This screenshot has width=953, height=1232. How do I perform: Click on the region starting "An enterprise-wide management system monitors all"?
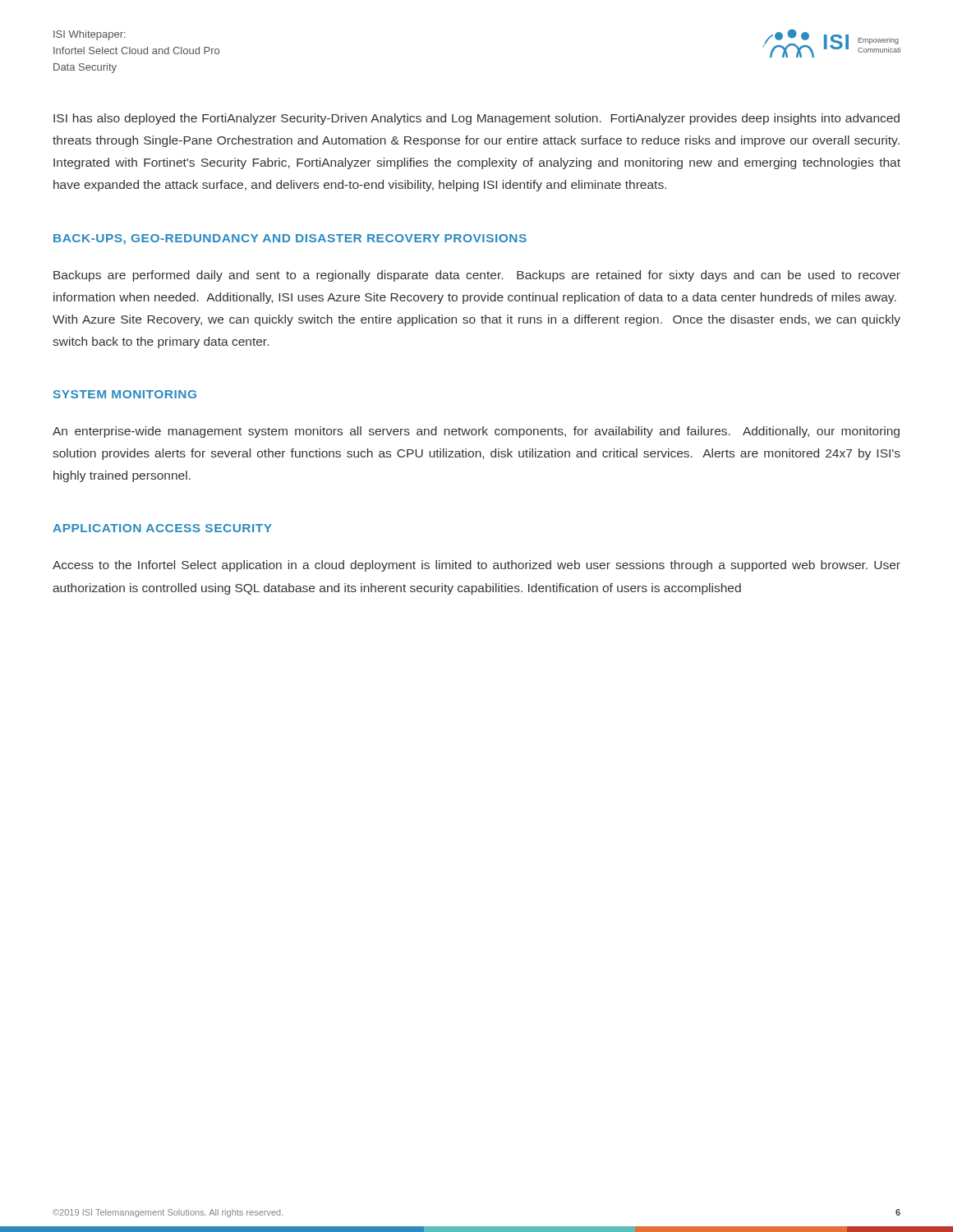coord(476,453)
